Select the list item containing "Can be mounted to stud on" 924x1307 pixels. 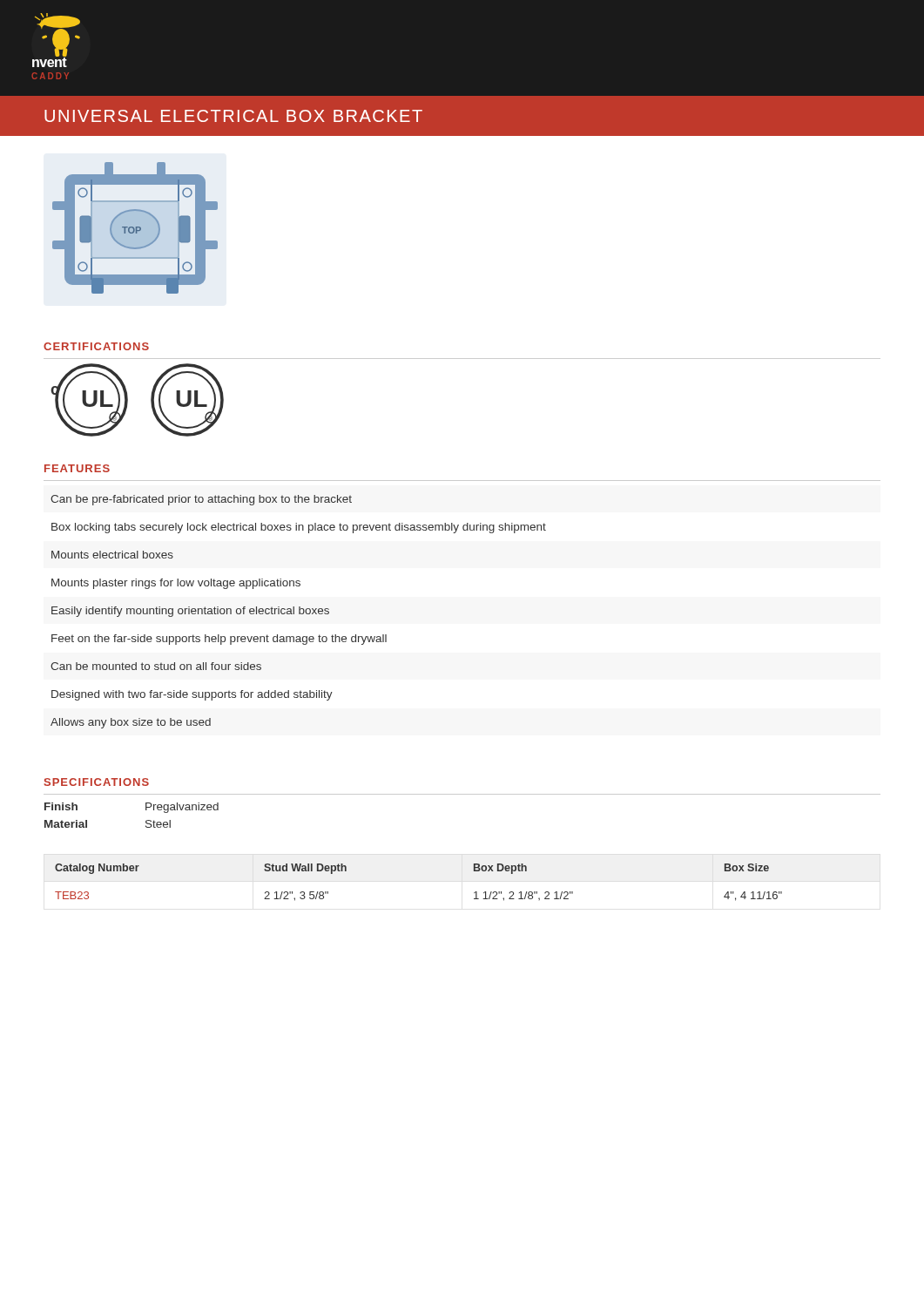click(156, 666)
